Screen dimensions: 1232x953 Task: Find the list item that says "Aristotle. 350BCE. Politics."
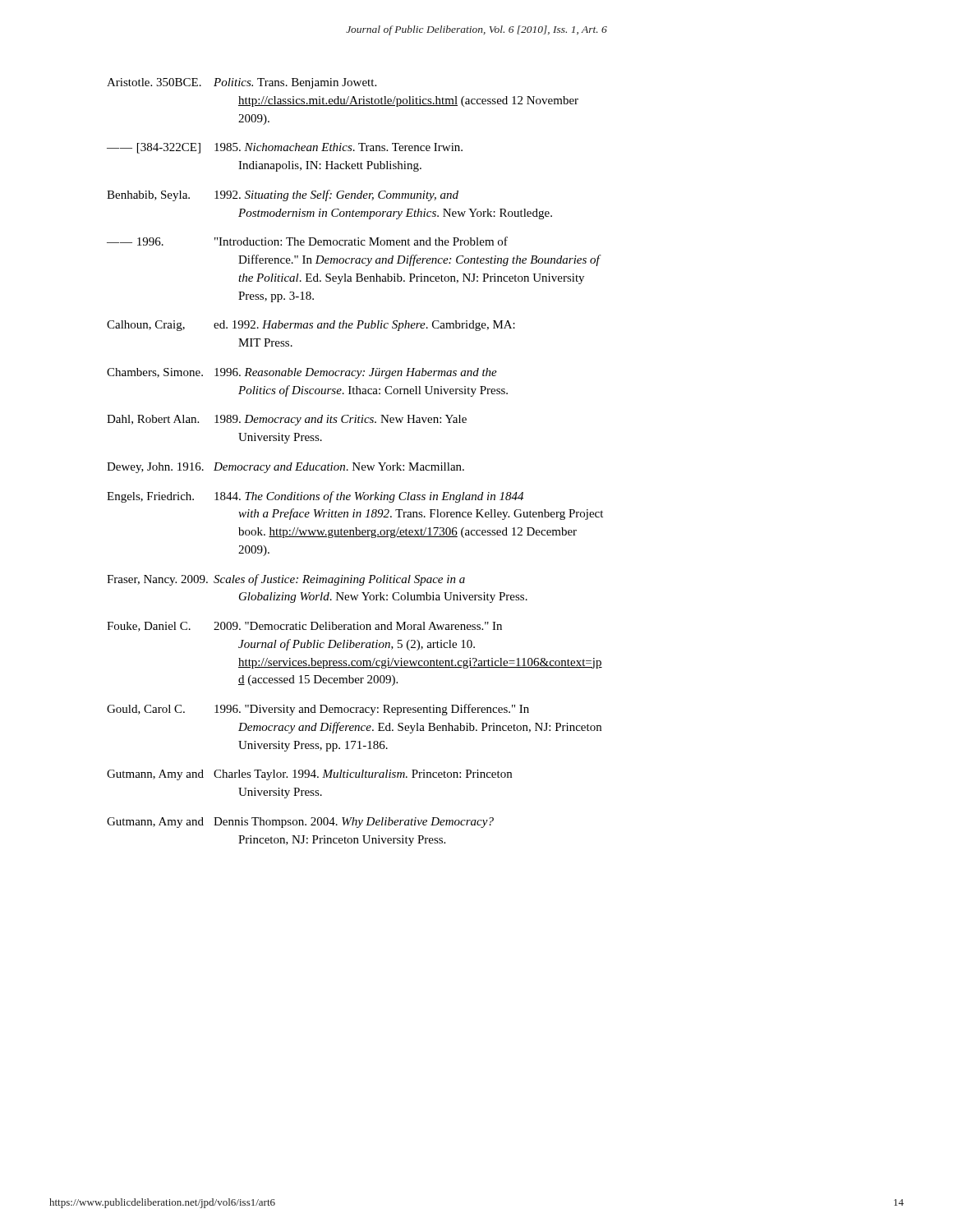point(489,101)
